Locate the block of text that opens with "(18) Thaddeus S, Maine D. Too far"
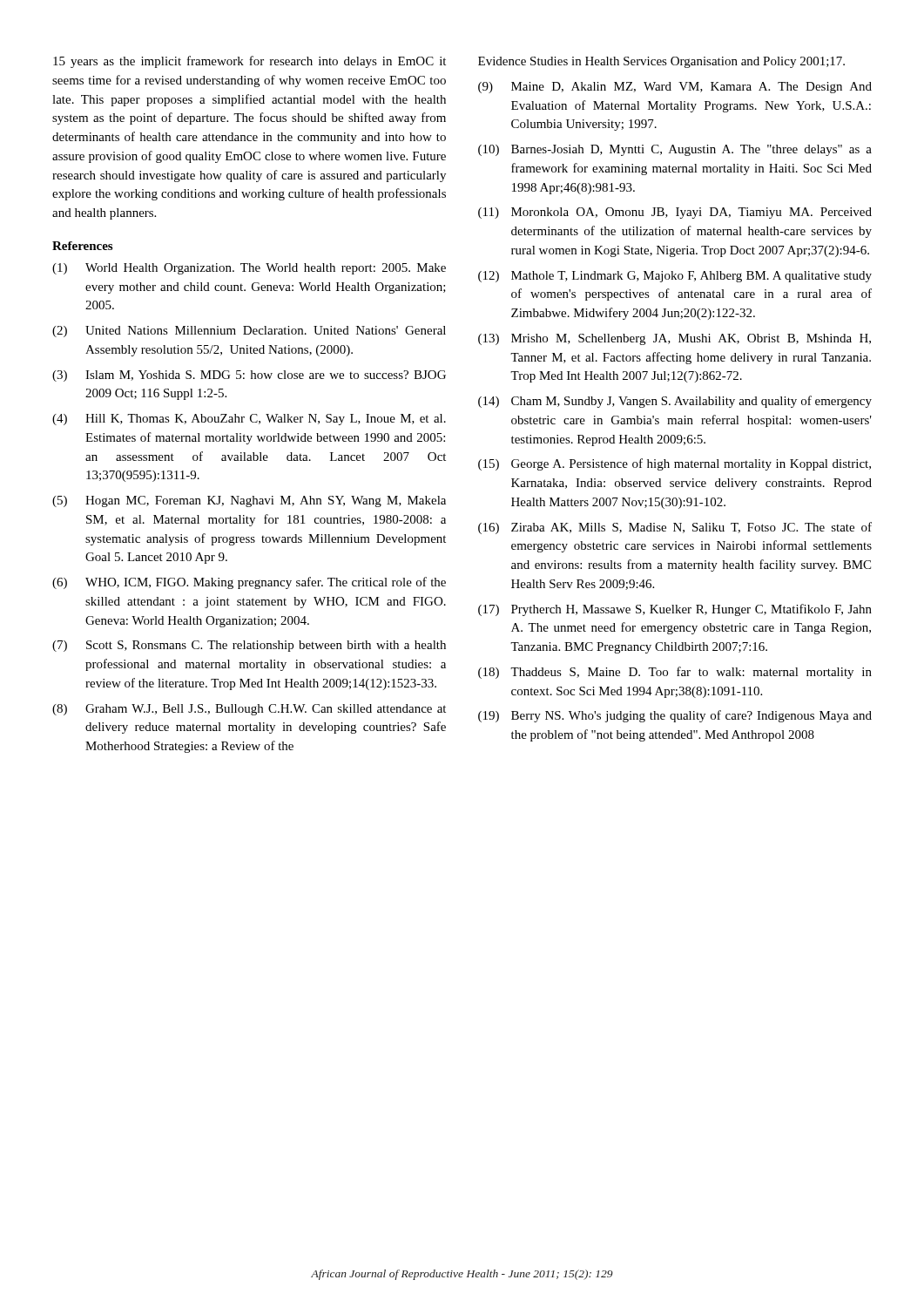The width and height of the screenshot is (924, 1307). click(675, 682)
